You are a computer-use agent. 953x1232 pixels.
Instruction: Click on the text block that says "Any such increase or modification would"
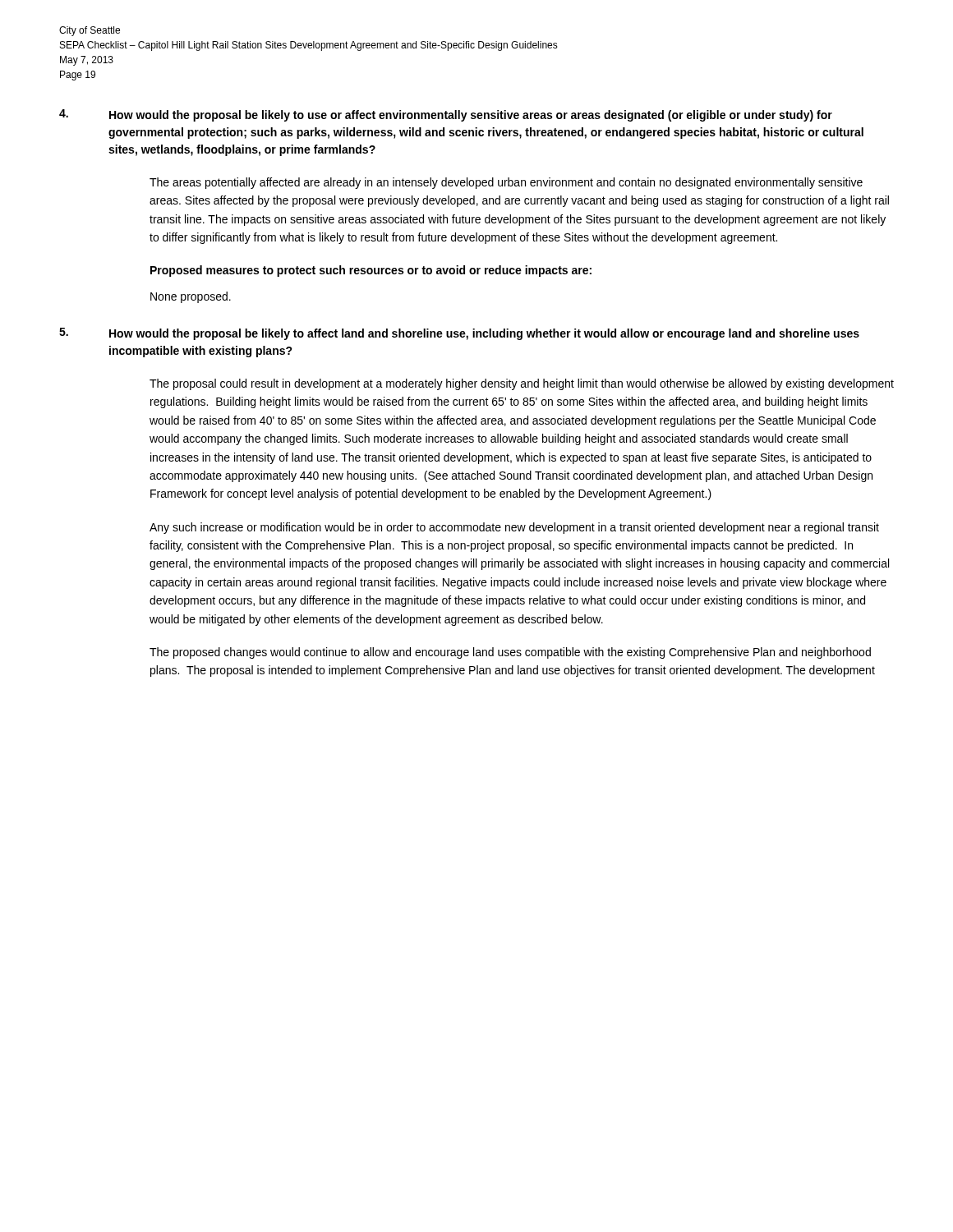point(520,573)
